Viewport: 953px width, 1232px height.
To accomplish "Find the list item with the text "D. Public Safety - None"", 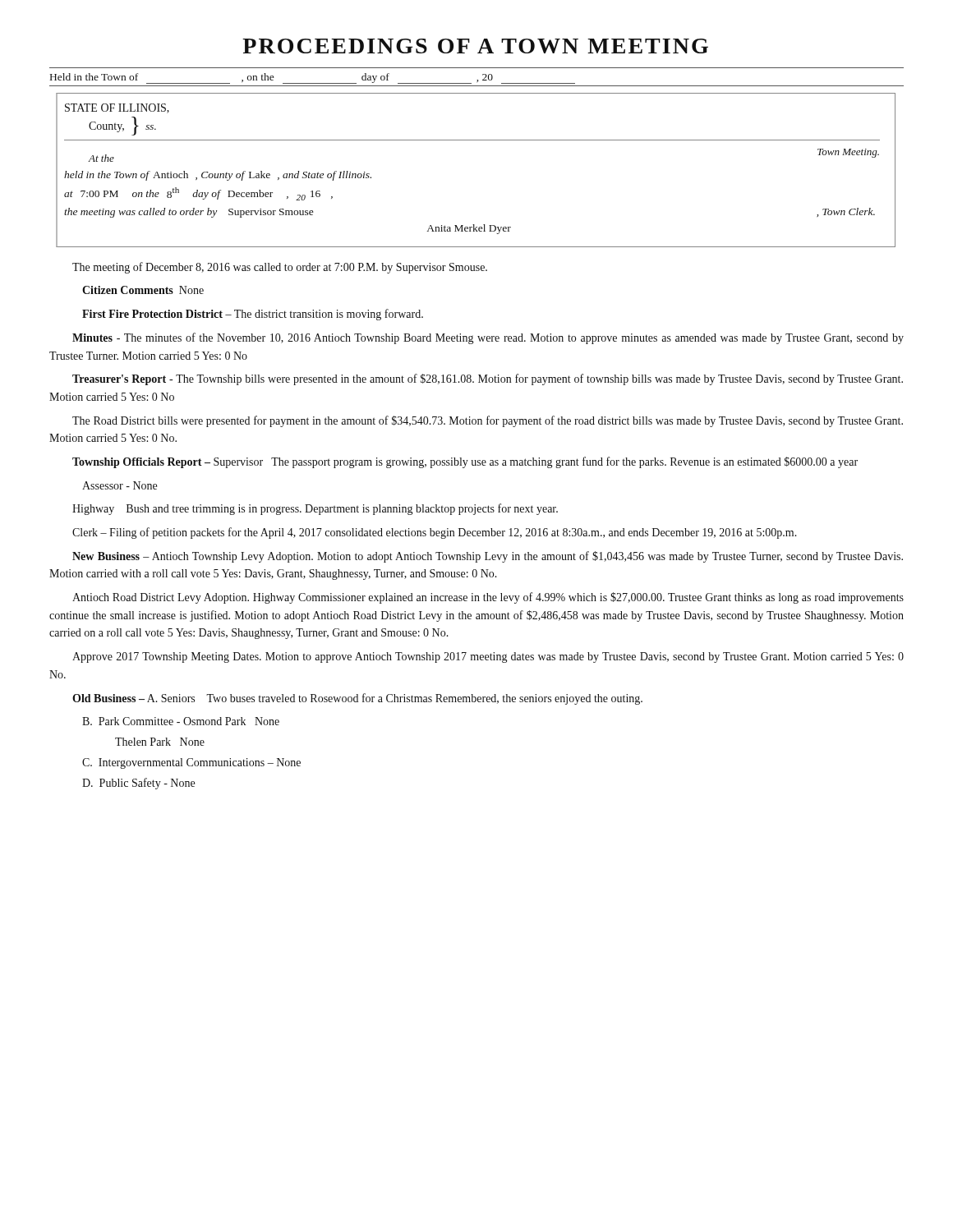I will tap(139, 783).
